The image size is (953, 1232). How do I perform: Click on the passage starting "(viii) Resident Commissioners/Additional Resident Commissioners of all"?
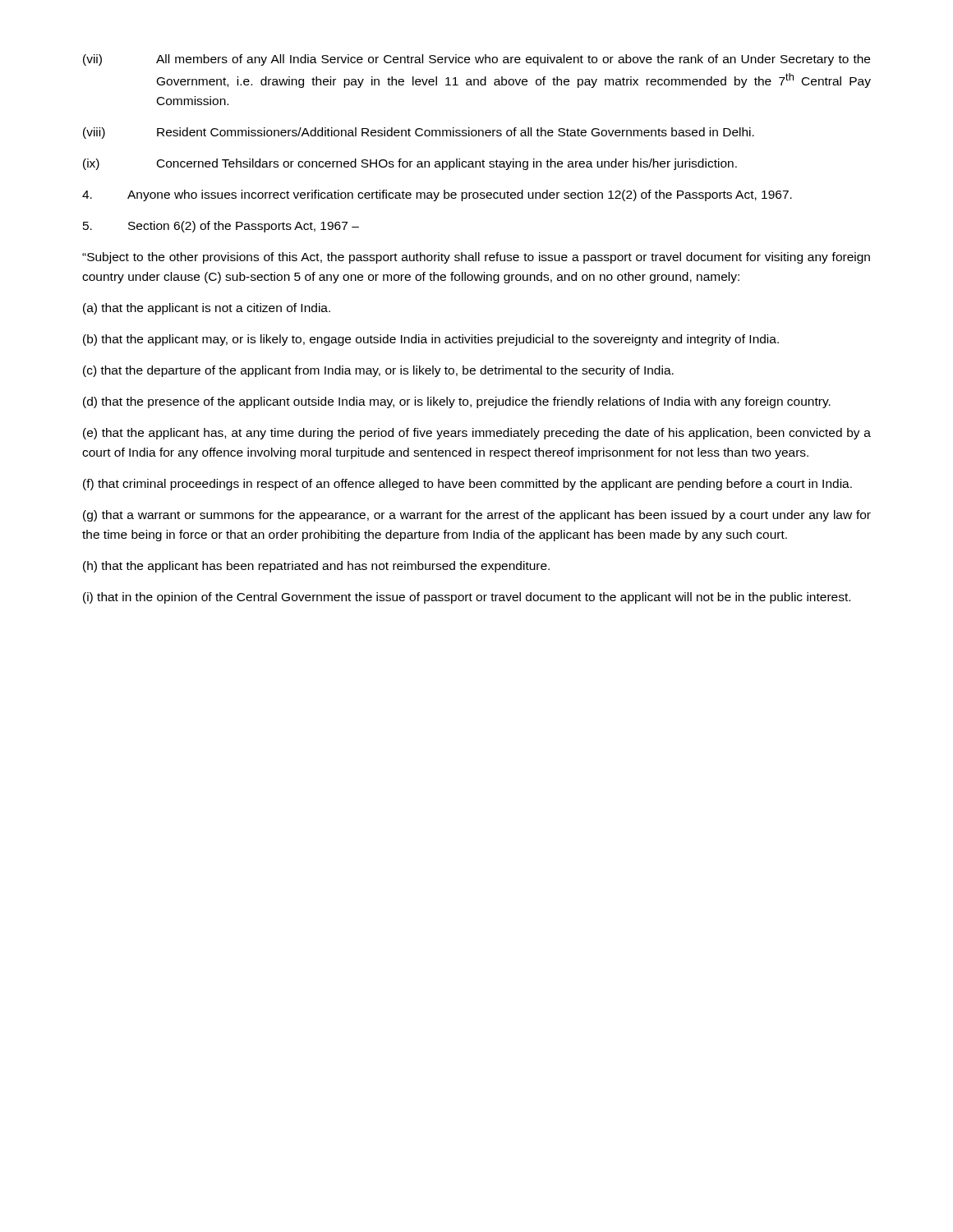pyautogui.click(x=476, y=132)
